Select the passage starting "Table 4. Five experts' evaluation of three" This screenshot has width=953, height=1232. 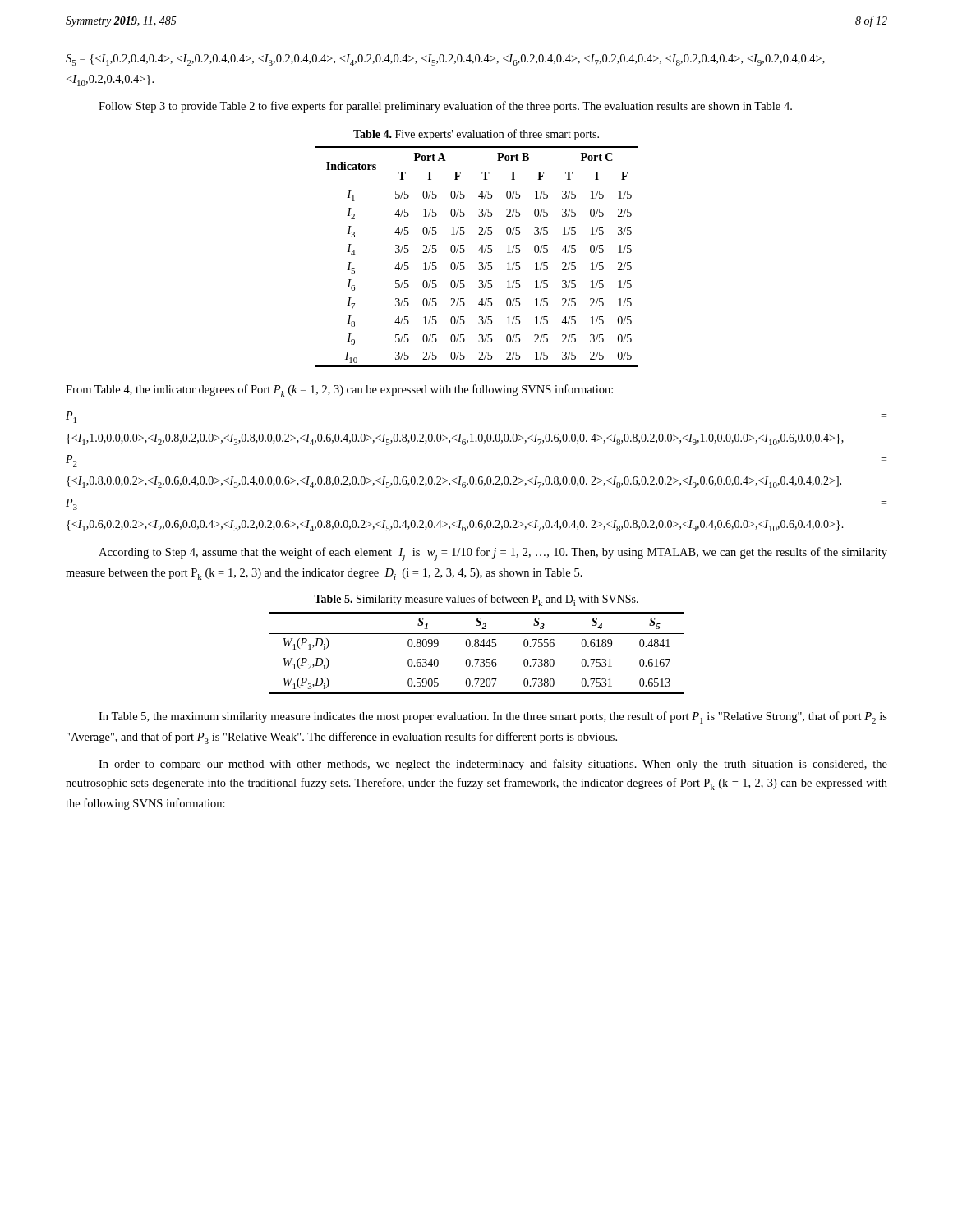pos(476,135)
